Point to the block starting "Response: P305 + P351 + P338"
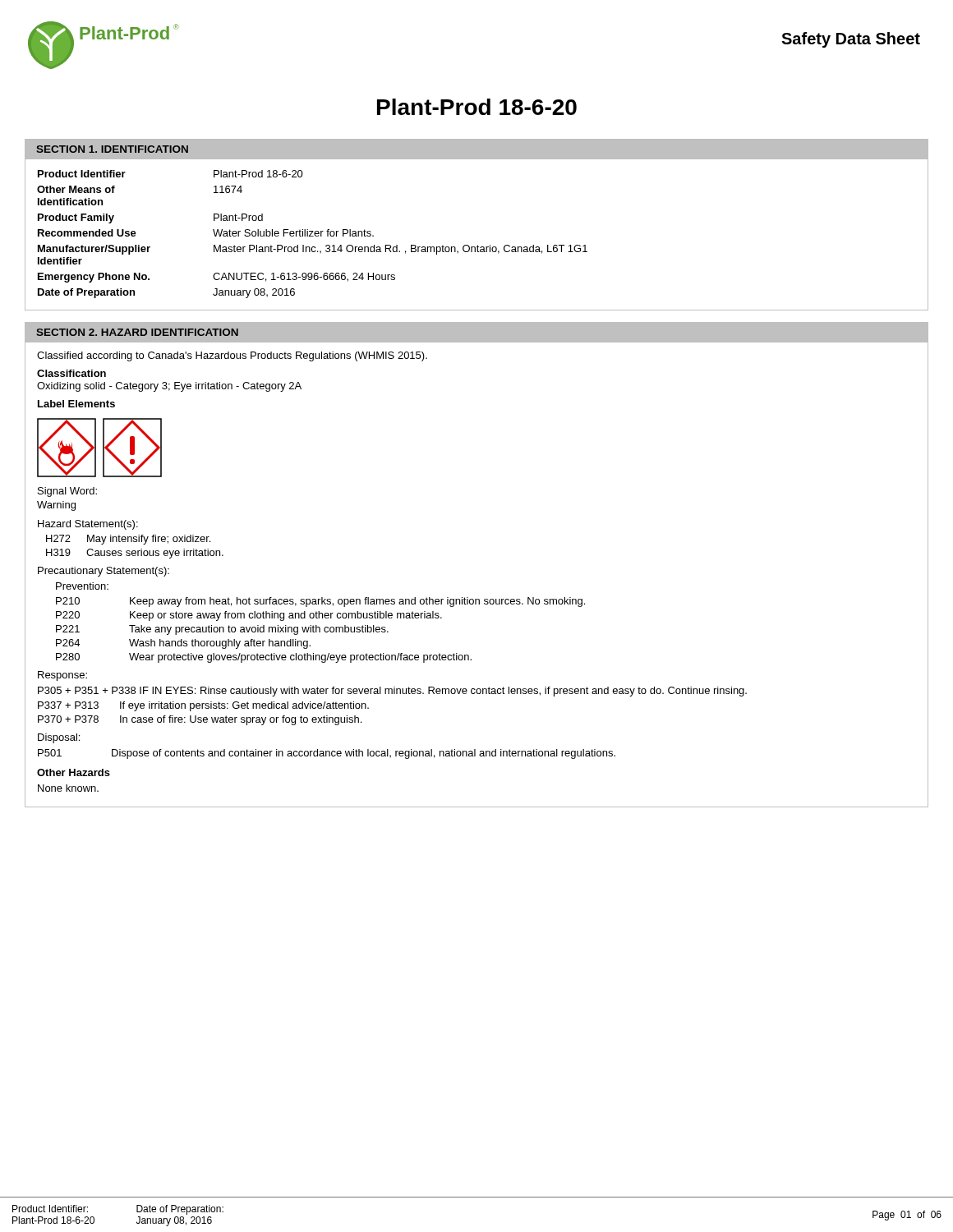This screenshot has width=953, height=1232. click(x=476, y=697)
